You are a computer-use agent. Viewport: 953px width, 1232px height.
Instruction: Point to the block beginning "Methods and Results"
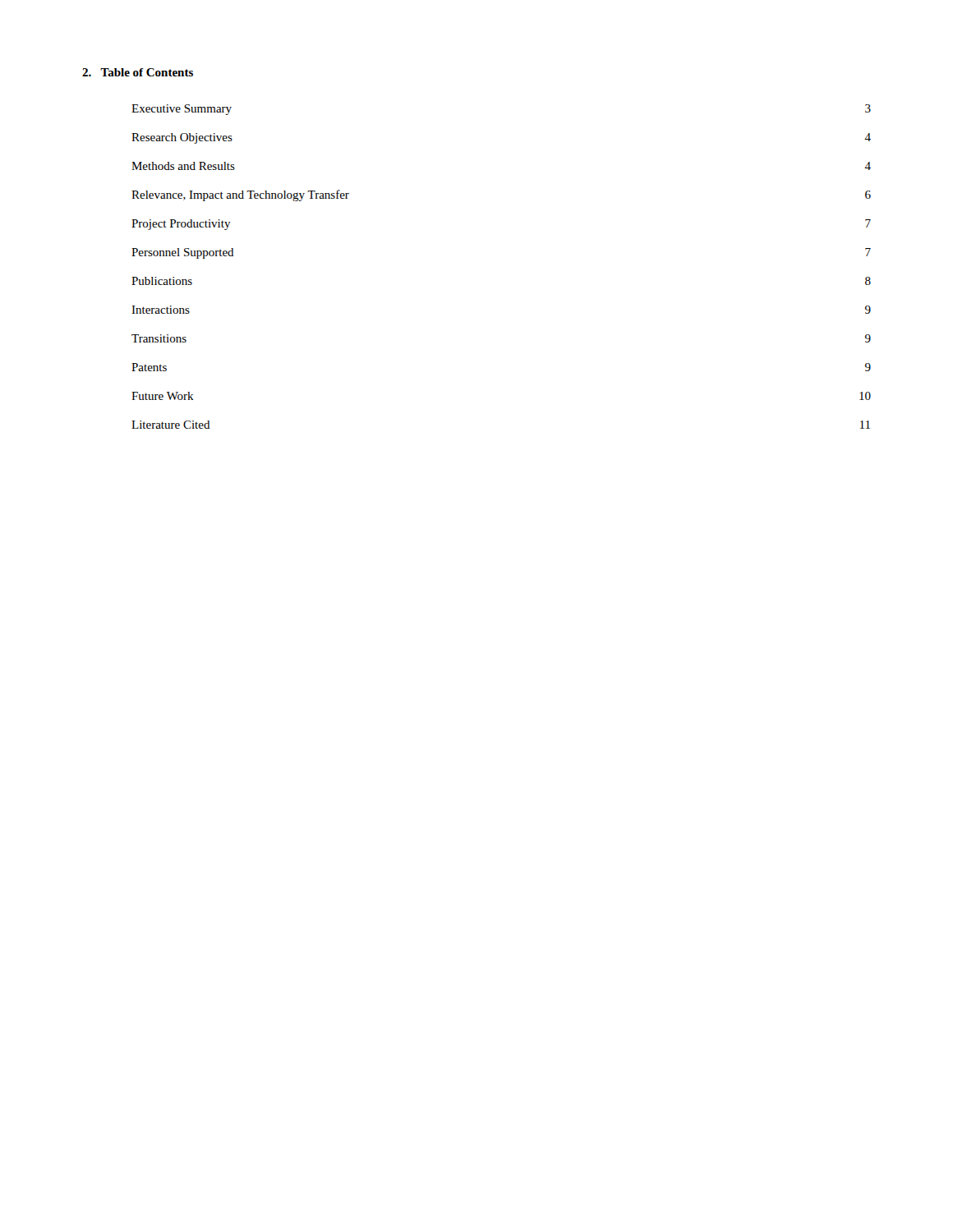[x=184, y=165]
